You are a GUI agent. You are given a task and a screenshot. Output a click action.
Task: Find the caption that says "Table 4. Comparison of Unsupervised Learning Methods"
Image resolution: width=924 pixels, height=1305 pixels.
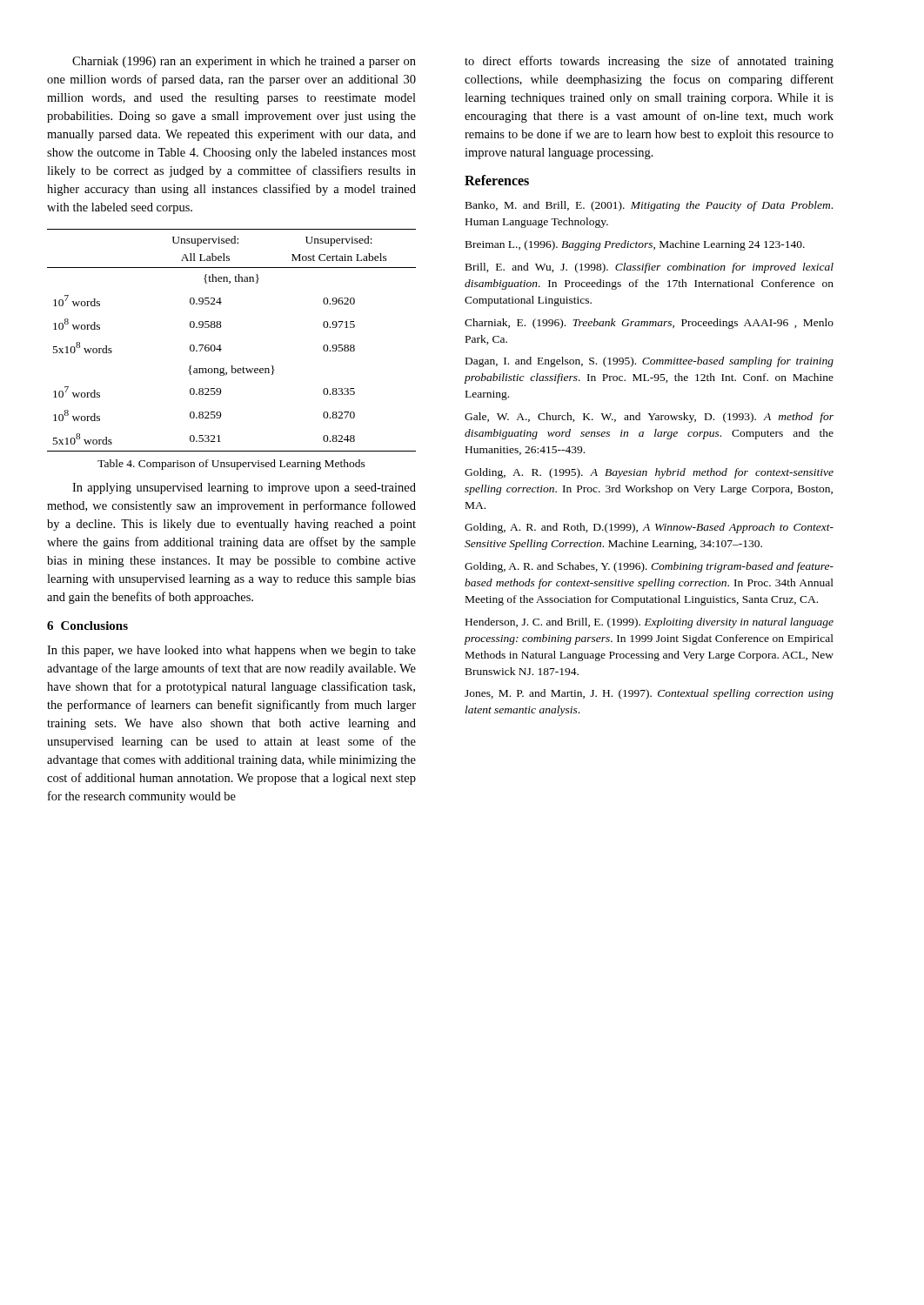pyautogui.click(x=231, y=463)
